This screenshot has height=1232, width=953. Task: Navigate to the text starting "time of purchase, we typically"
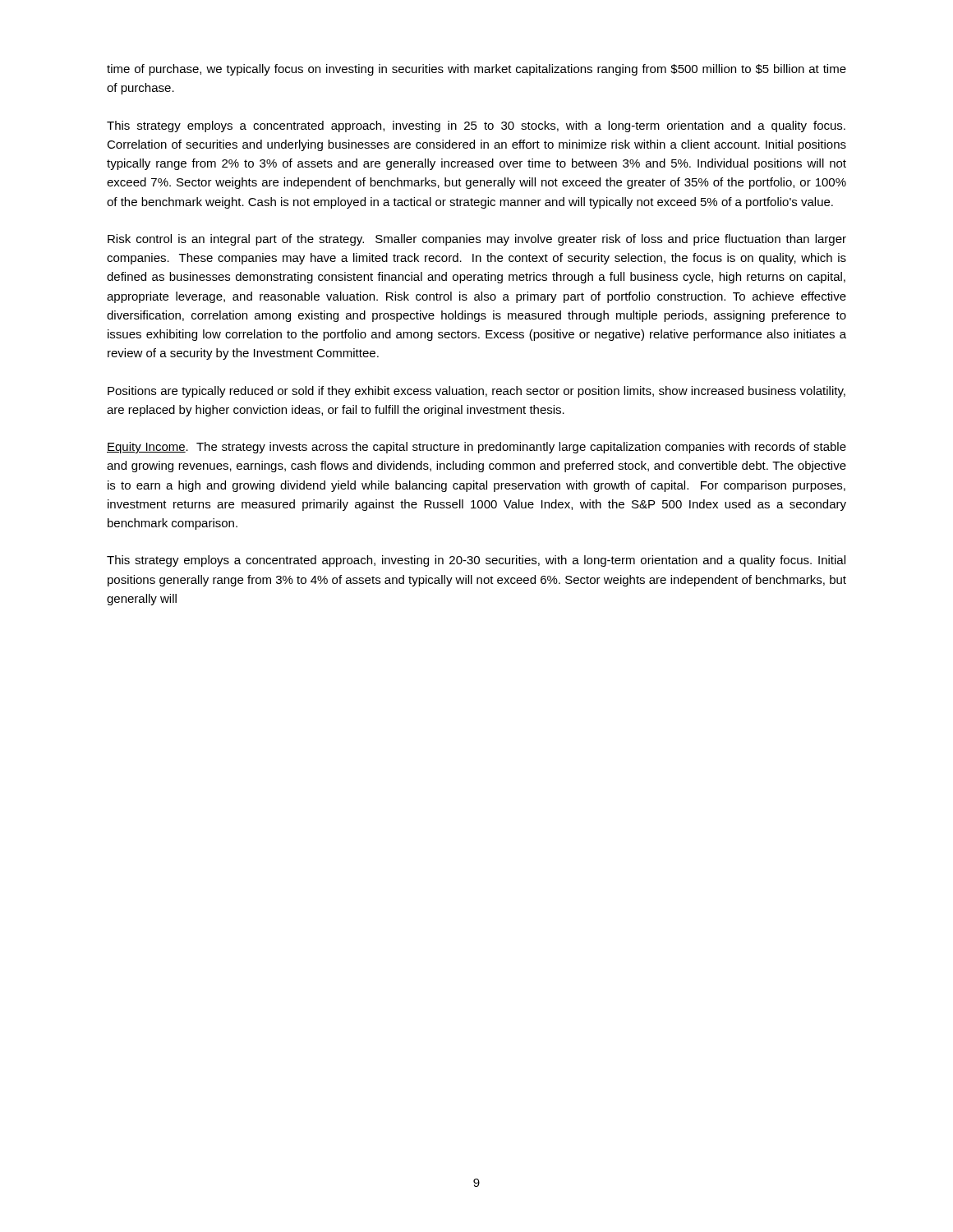point(476,78)
